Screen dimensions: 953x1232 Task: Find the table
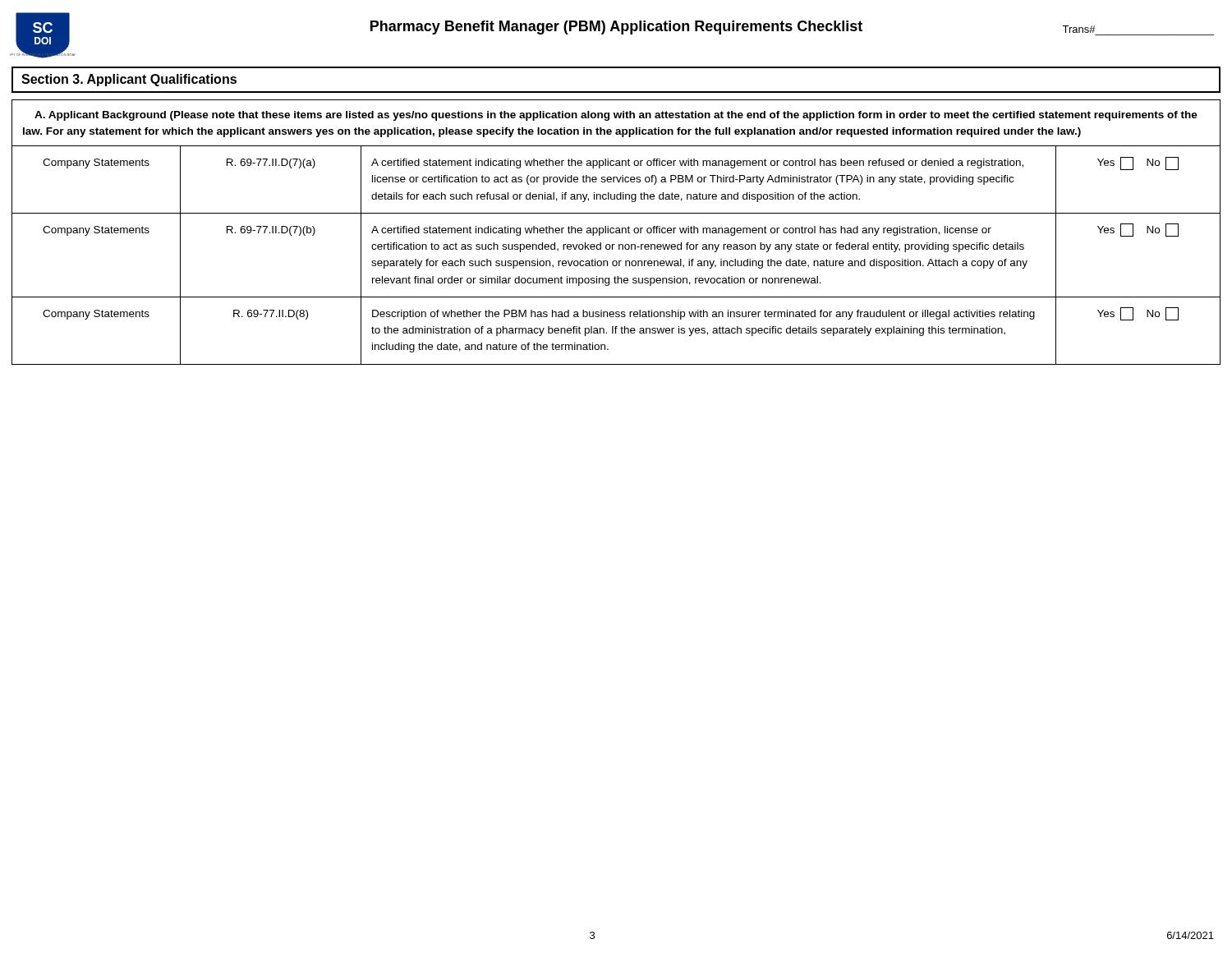point(616,255)
